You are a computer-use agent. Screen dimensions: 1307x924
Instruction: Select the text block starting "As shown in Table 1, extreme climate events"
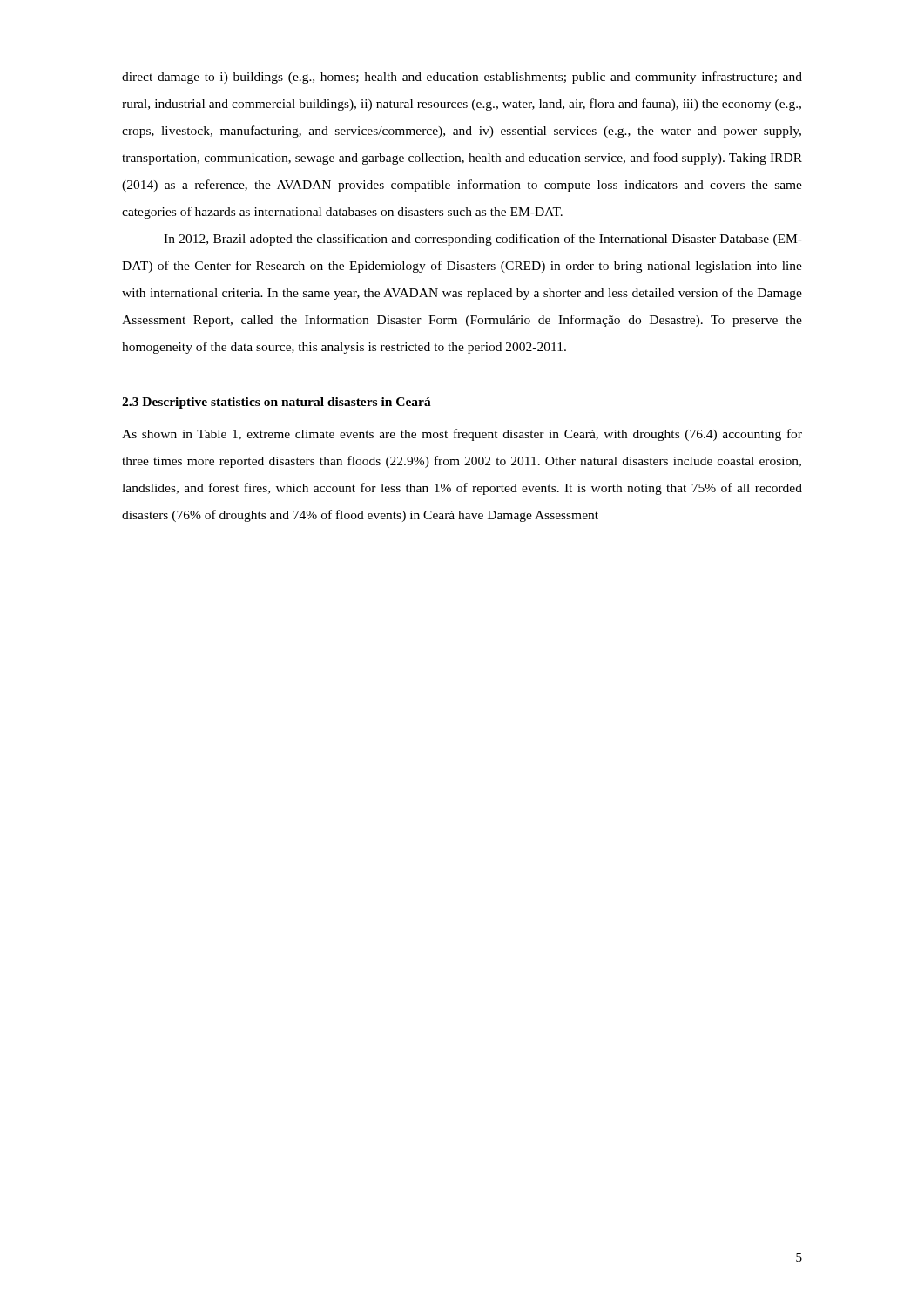click(462, 474)
